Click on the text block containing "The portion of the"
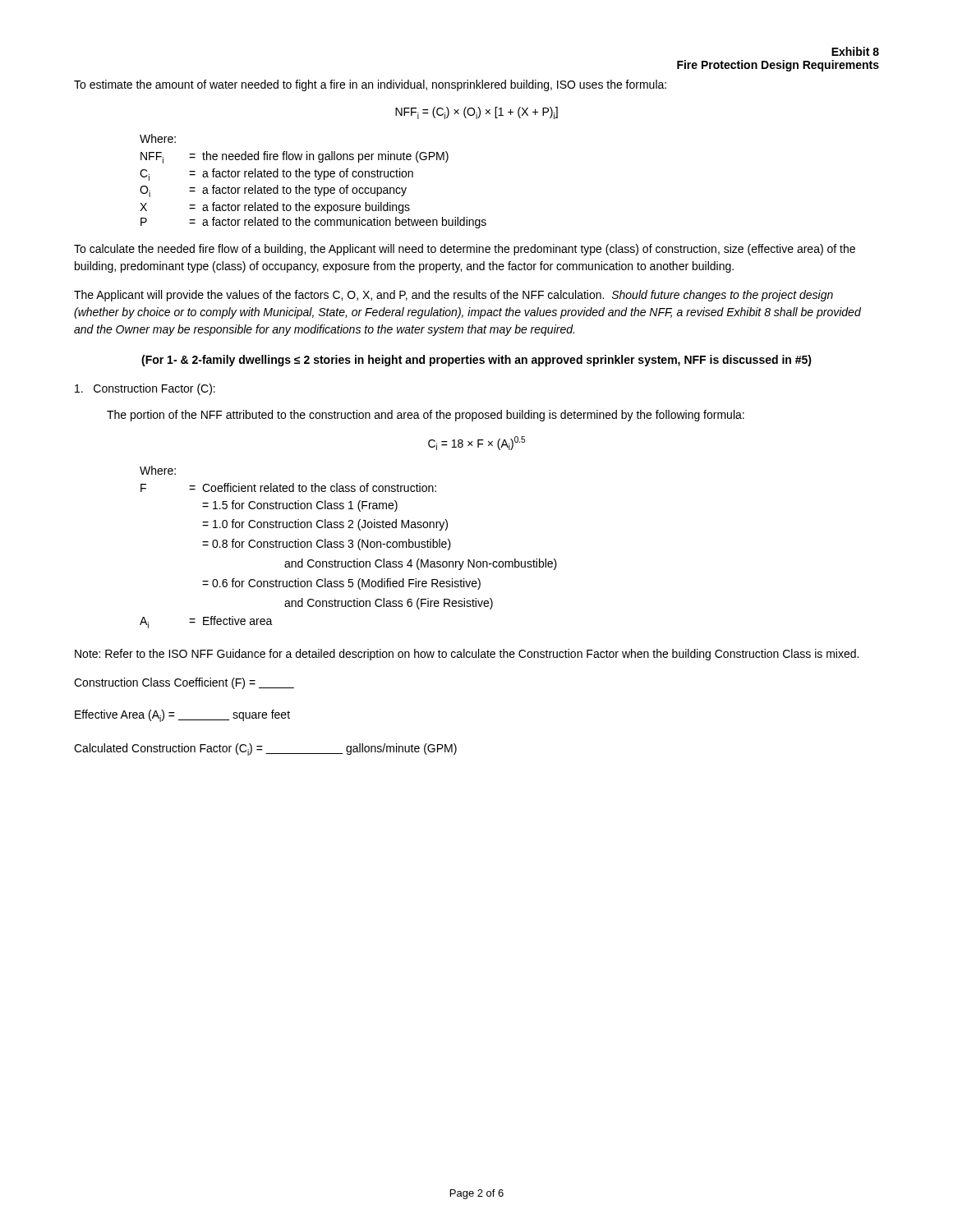The image size is (953, 1232). (x=426, y=415)
